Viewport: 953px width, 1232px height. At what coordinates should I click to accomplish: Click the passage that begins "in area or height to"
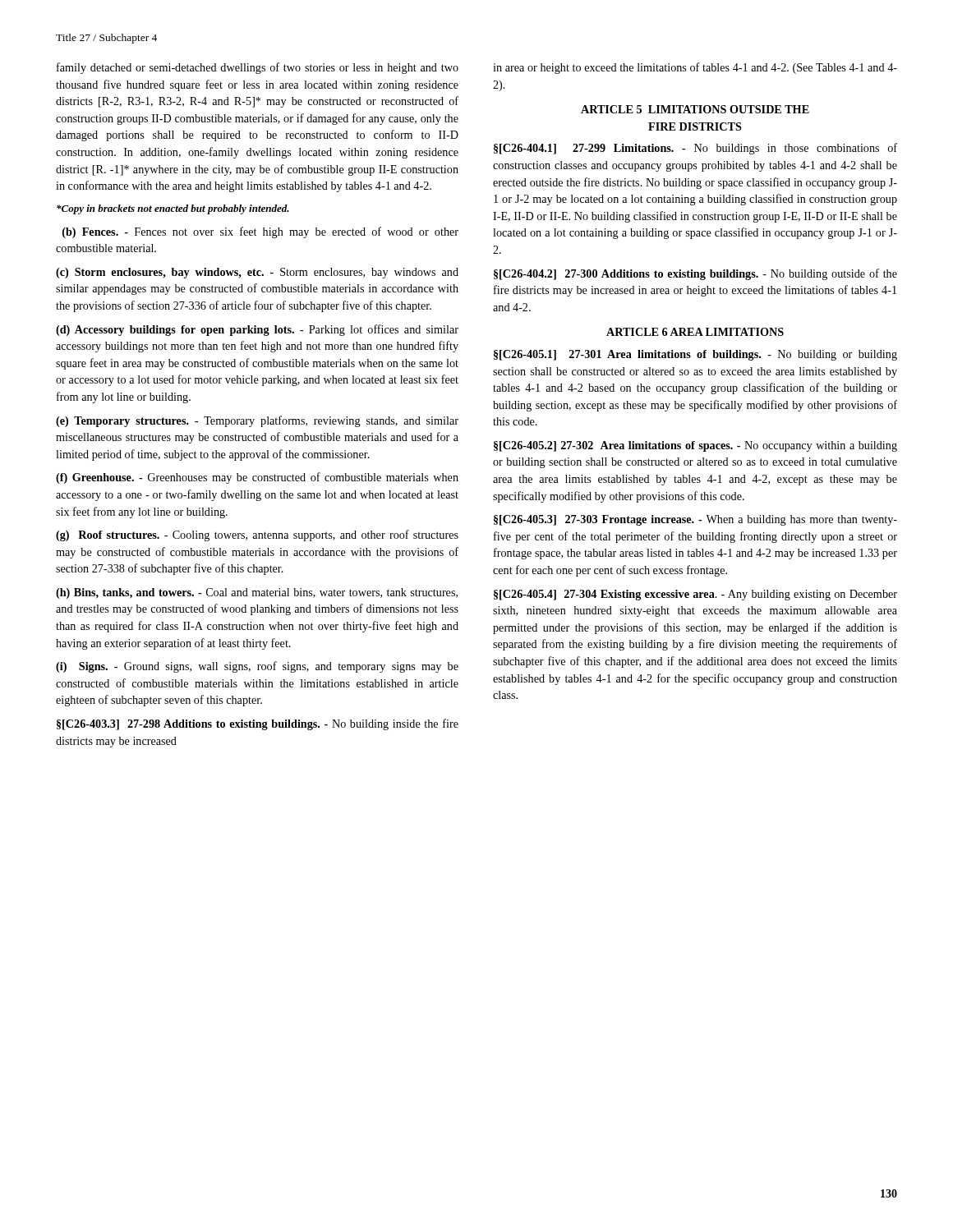pyautogui.click(x=695, y=76)
